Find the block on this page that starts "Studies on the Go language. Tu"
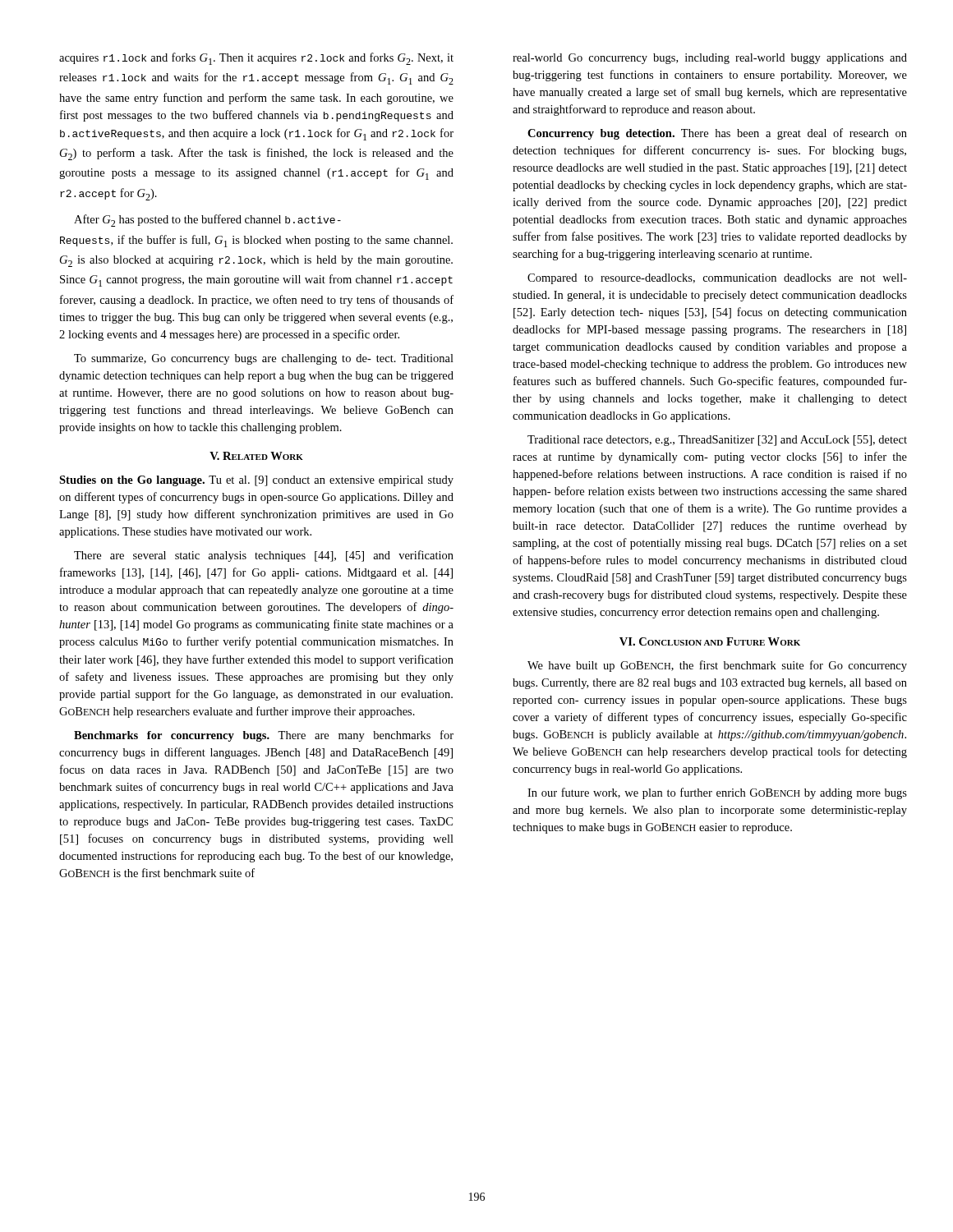This screenshot has width=953, height=1232. coord(256,506)
